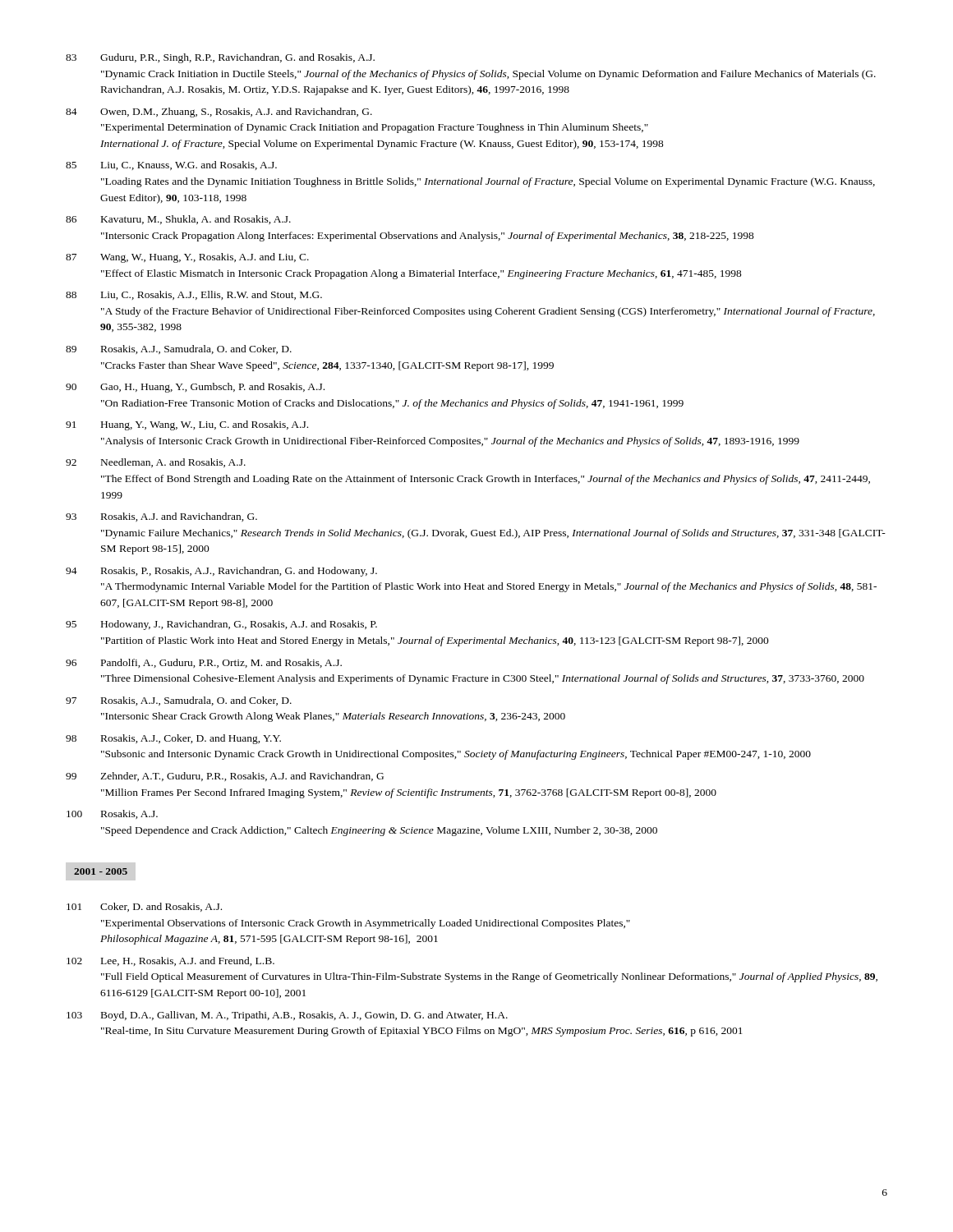Click the passage that begins "83 Guduru, P.R., Singh,"

coord(476,73)
